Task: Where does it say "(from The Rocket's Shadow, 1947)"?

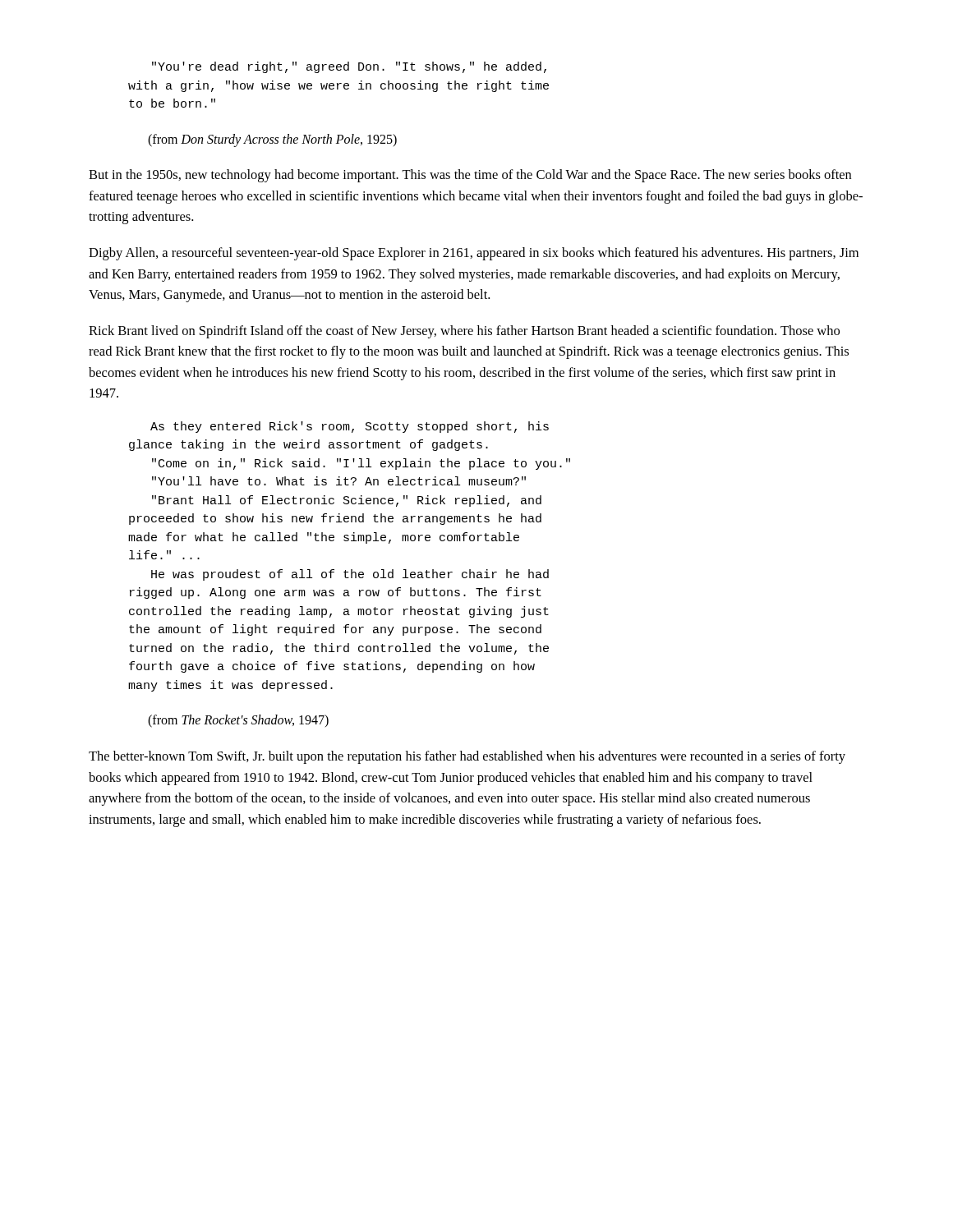Action: [238, 720]
